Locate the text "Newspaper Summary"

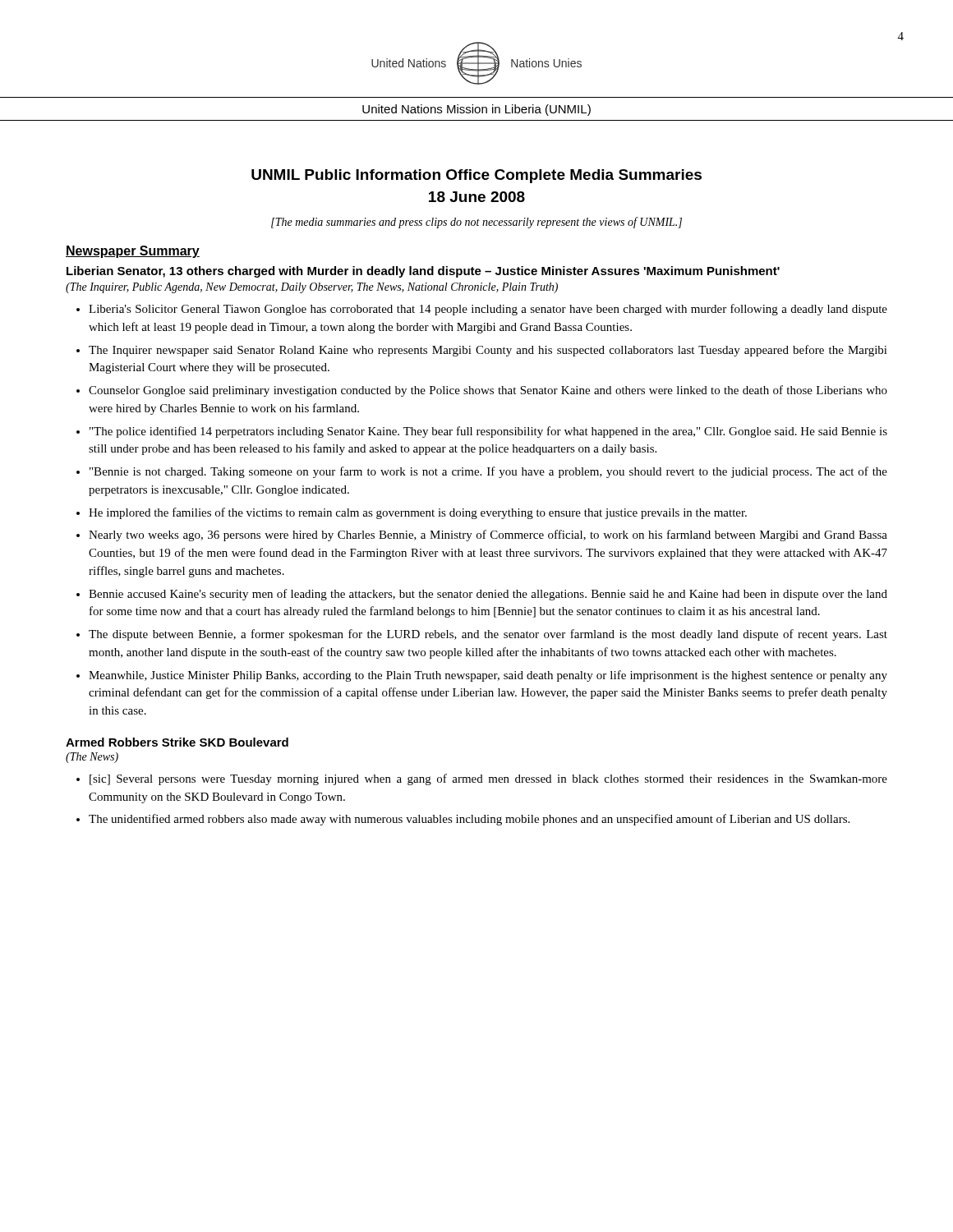(133, 251)
